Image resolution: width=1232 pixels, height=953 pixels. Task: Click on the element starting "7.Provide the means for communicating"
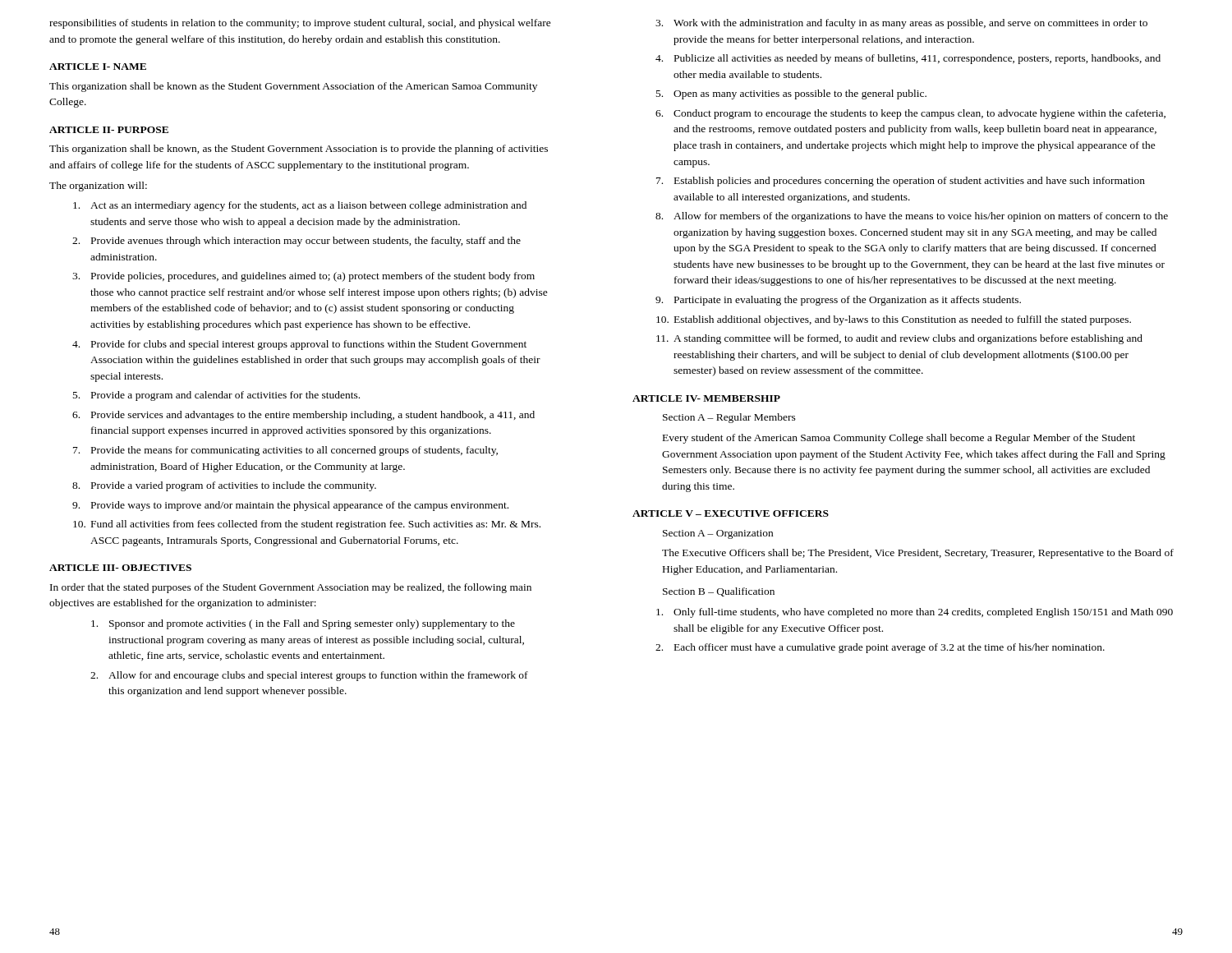click(315, 458)
